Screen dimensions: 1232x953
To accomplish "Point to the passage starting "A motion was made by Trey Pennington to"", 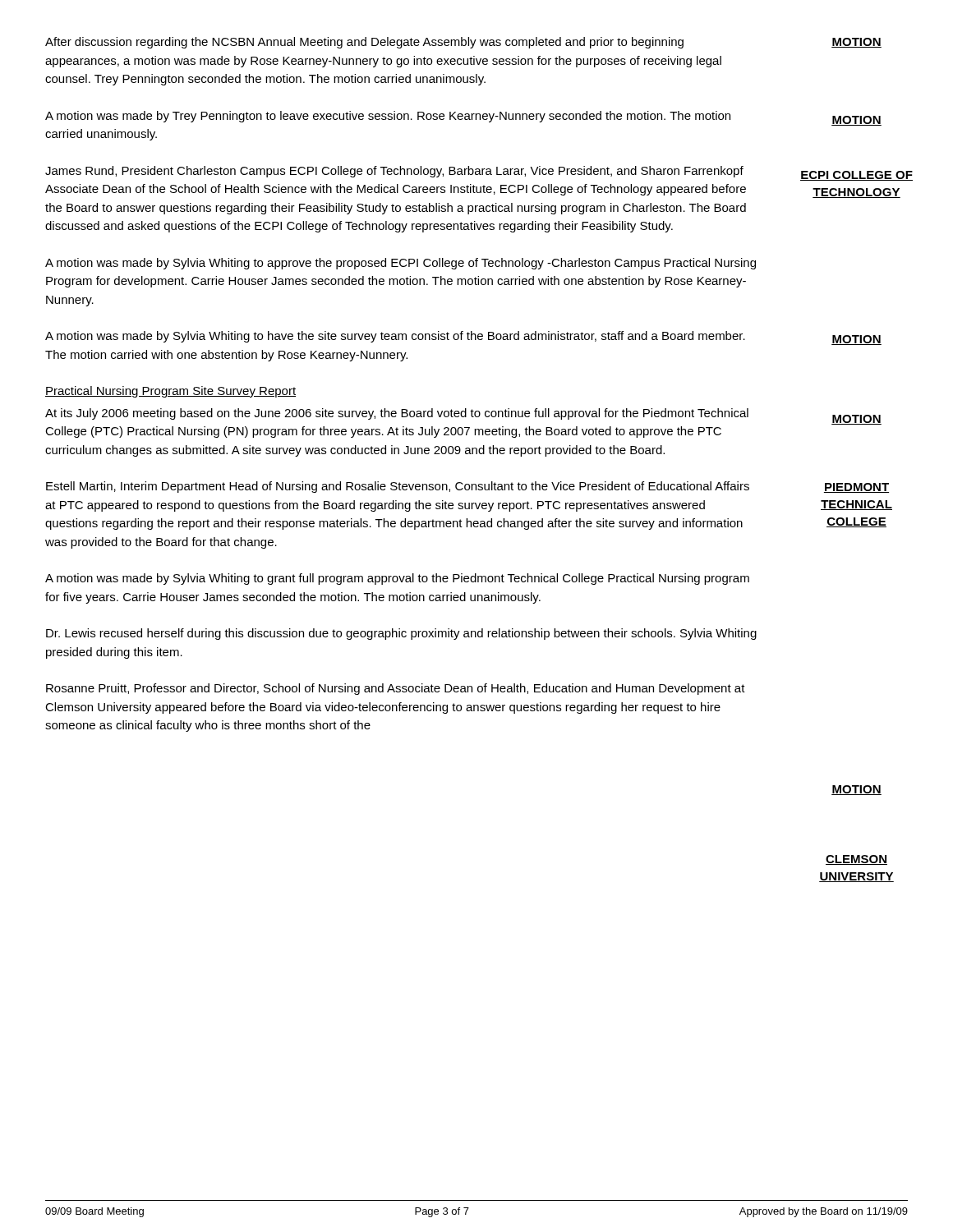I will tap(388, 124).
